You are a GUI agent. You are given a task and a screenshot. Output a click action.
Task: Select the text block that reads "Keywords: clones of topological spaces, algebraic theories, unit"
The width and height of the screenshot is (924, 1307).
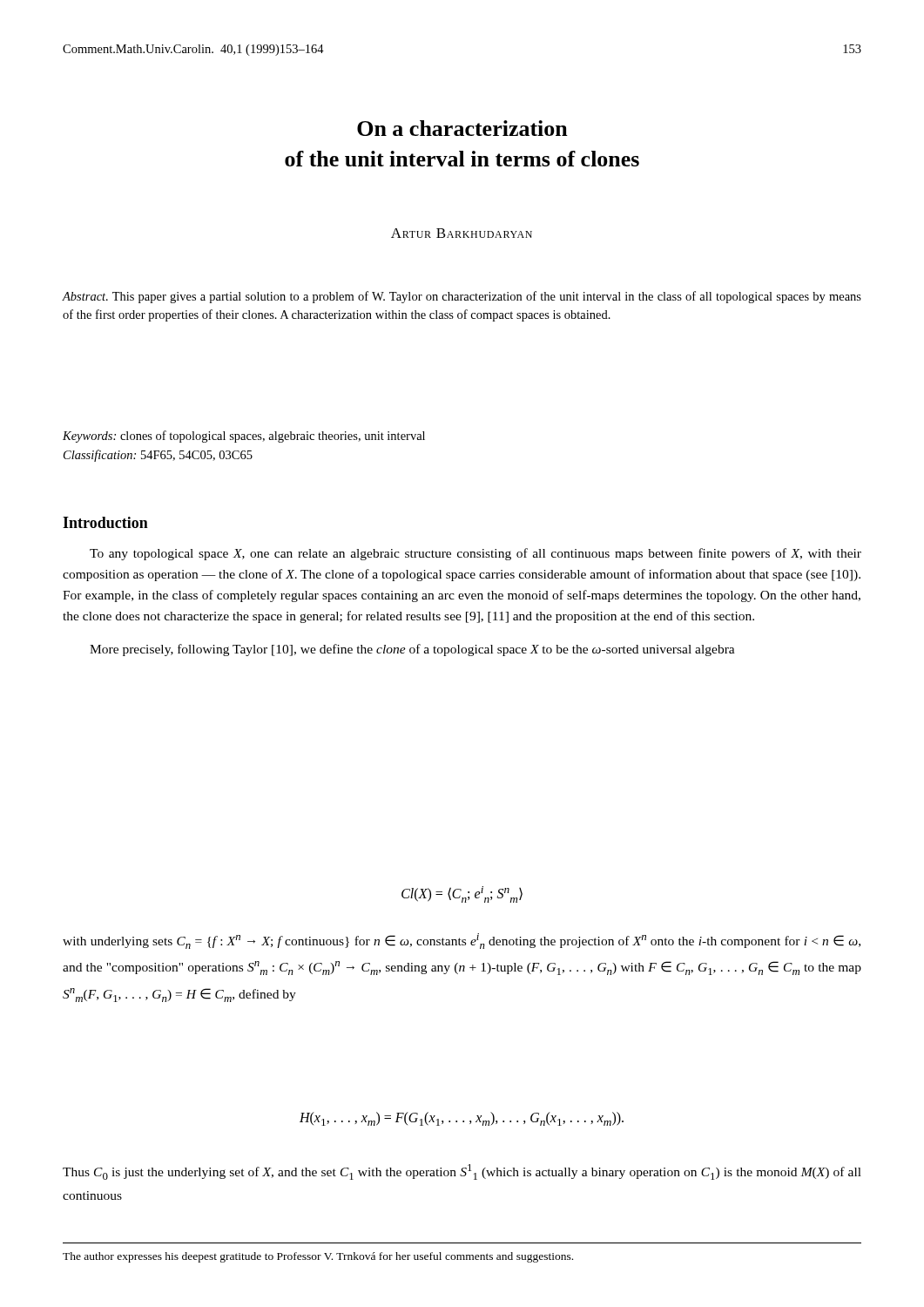coord(244,437)
